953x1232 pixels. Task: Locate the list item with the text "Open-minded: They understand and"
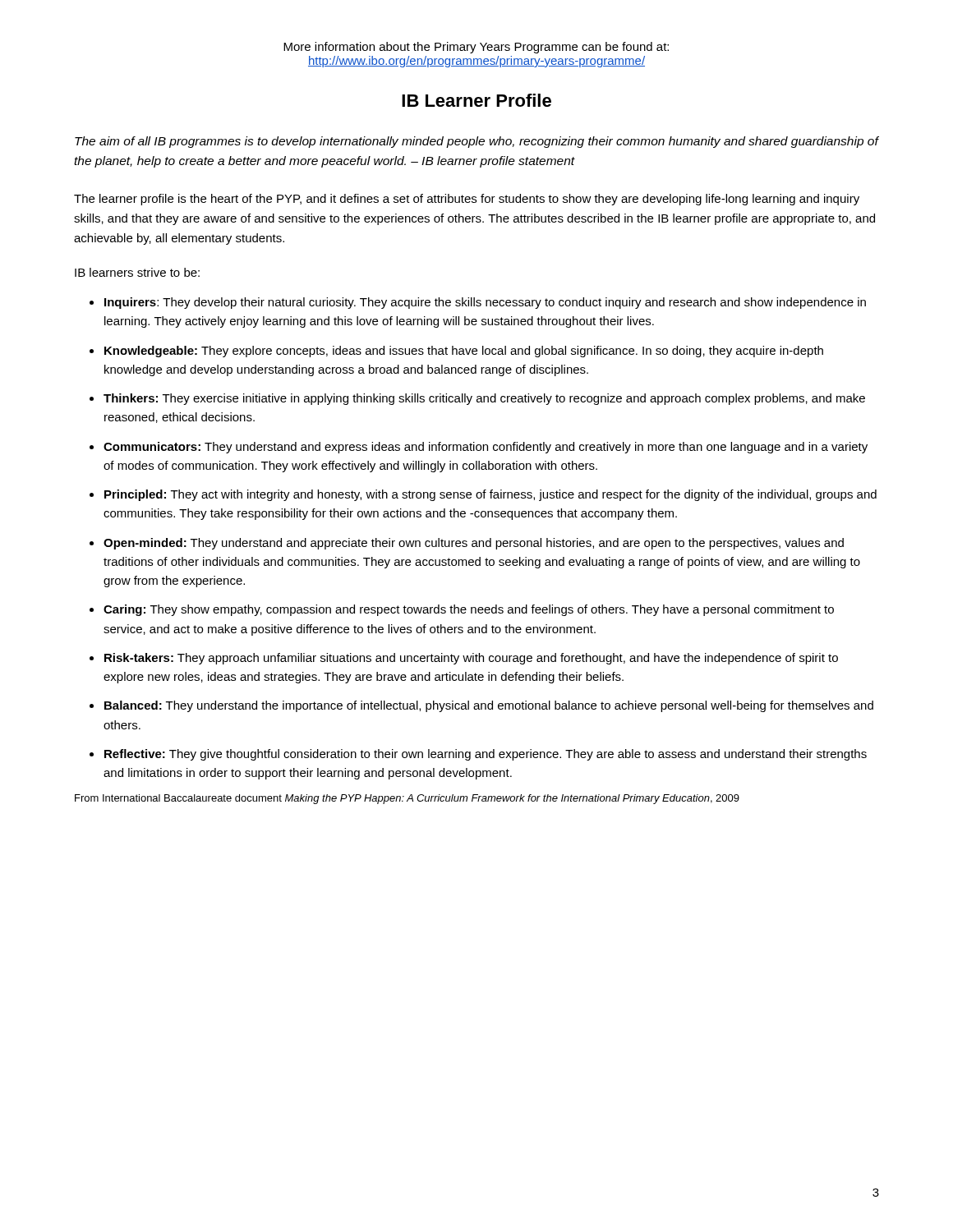[x=482, y=561]
